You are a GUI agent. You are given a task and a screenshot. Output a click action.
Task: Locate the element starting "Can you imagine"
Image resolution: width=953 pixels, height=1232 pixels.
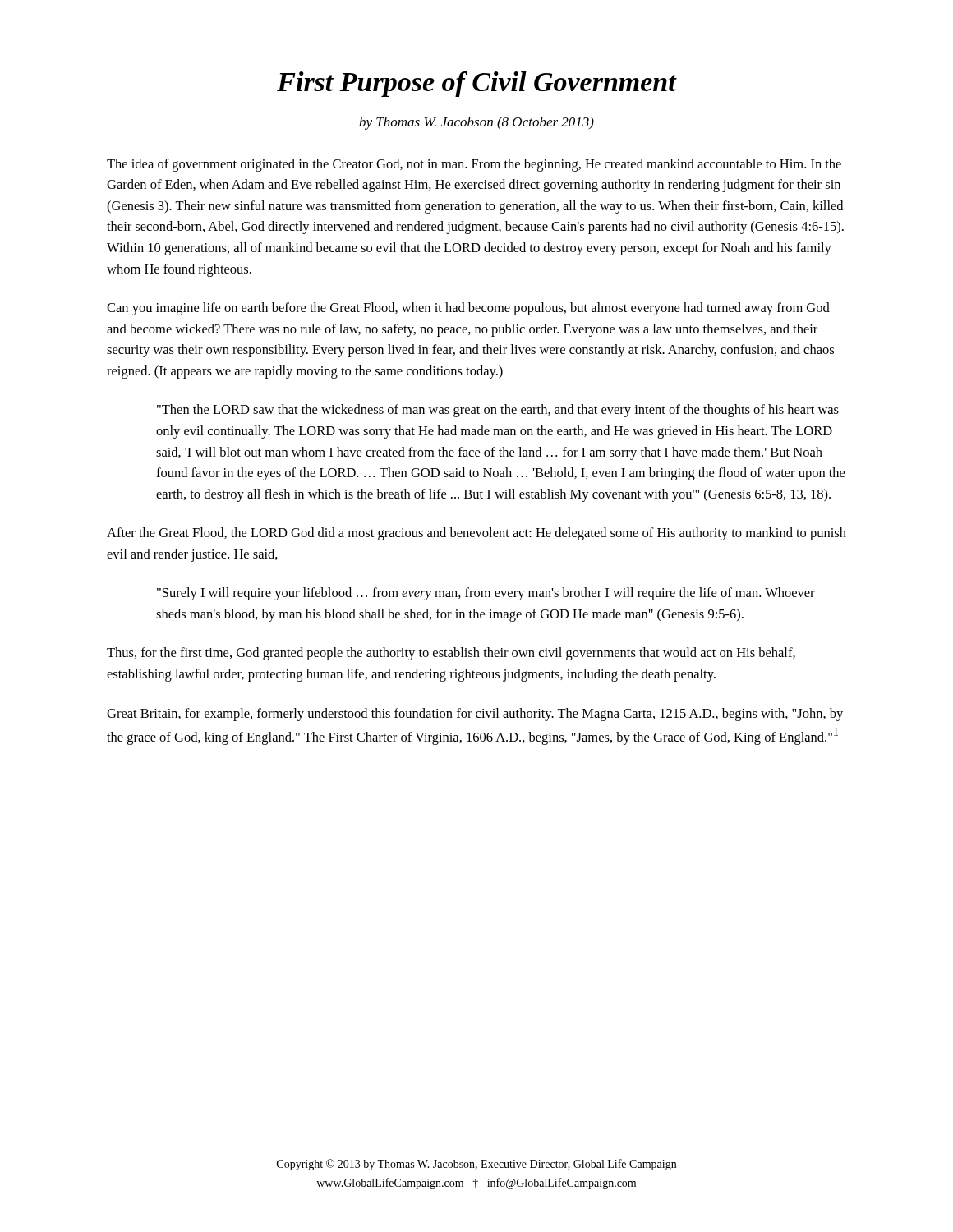[471, 339]
